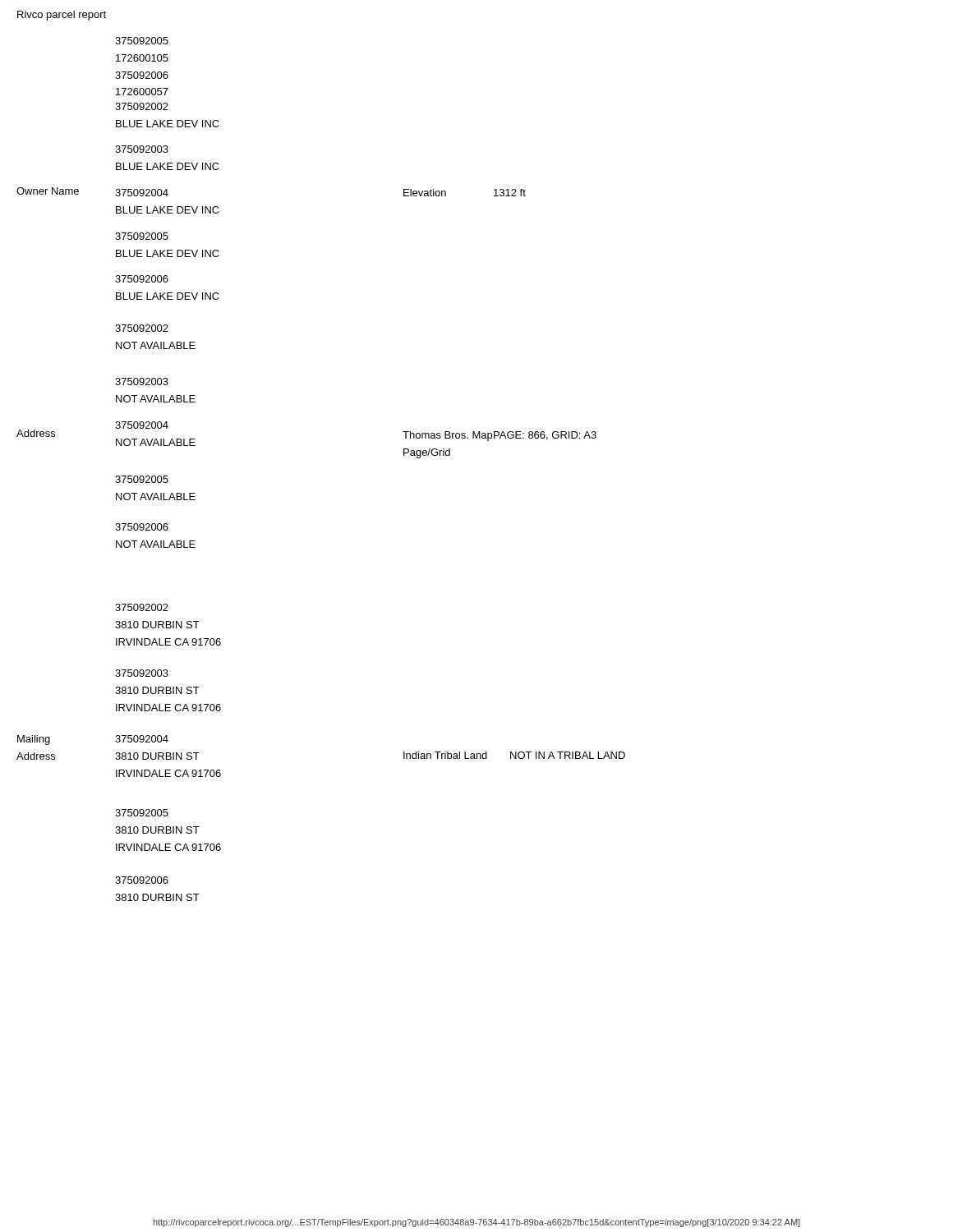Click on the block starting "375092006 BLUE LAKE DEV INC"

[167, 287]
